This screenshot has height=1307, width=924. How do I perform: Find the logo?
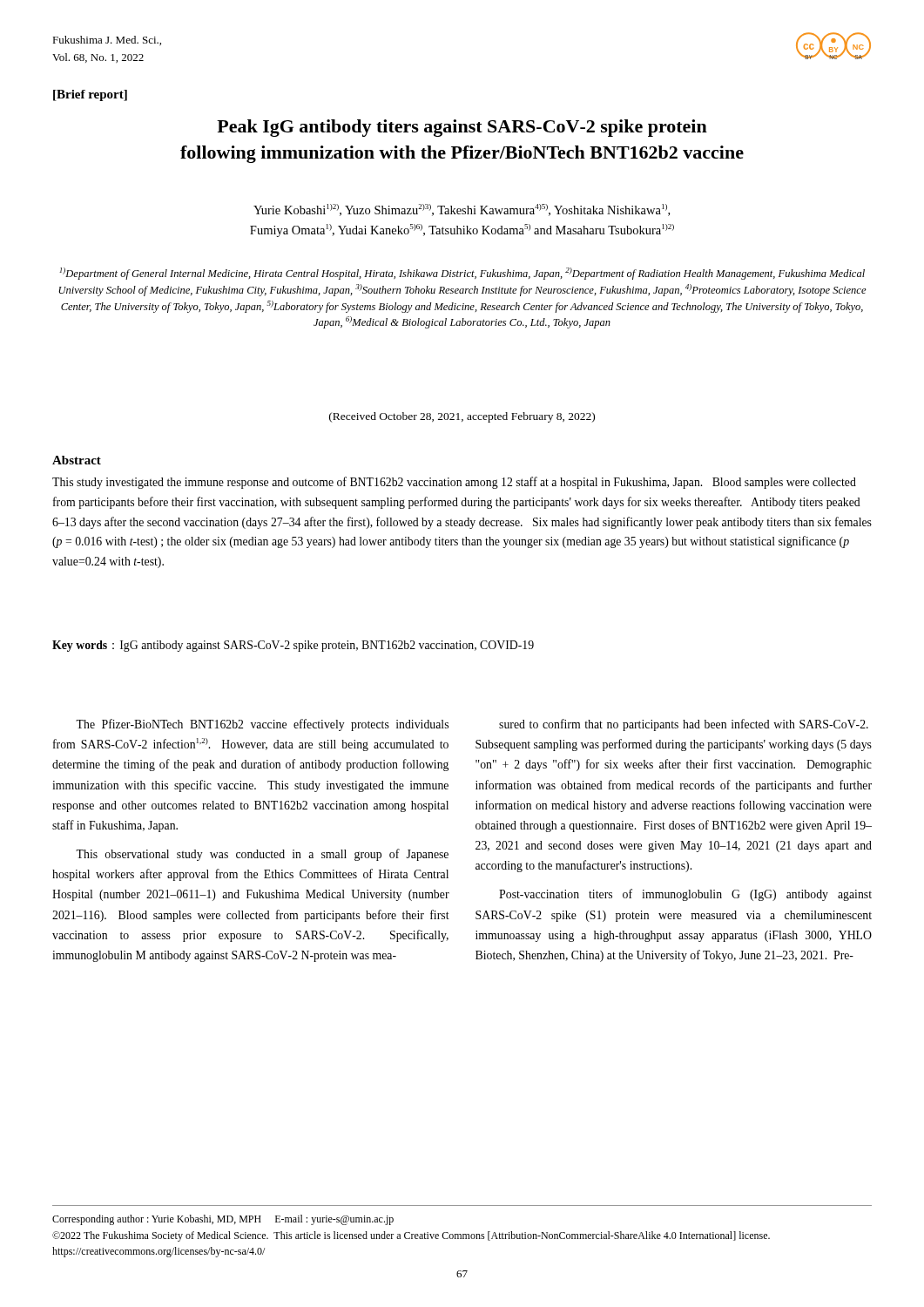pyautogui.click(x=833, y=47)
